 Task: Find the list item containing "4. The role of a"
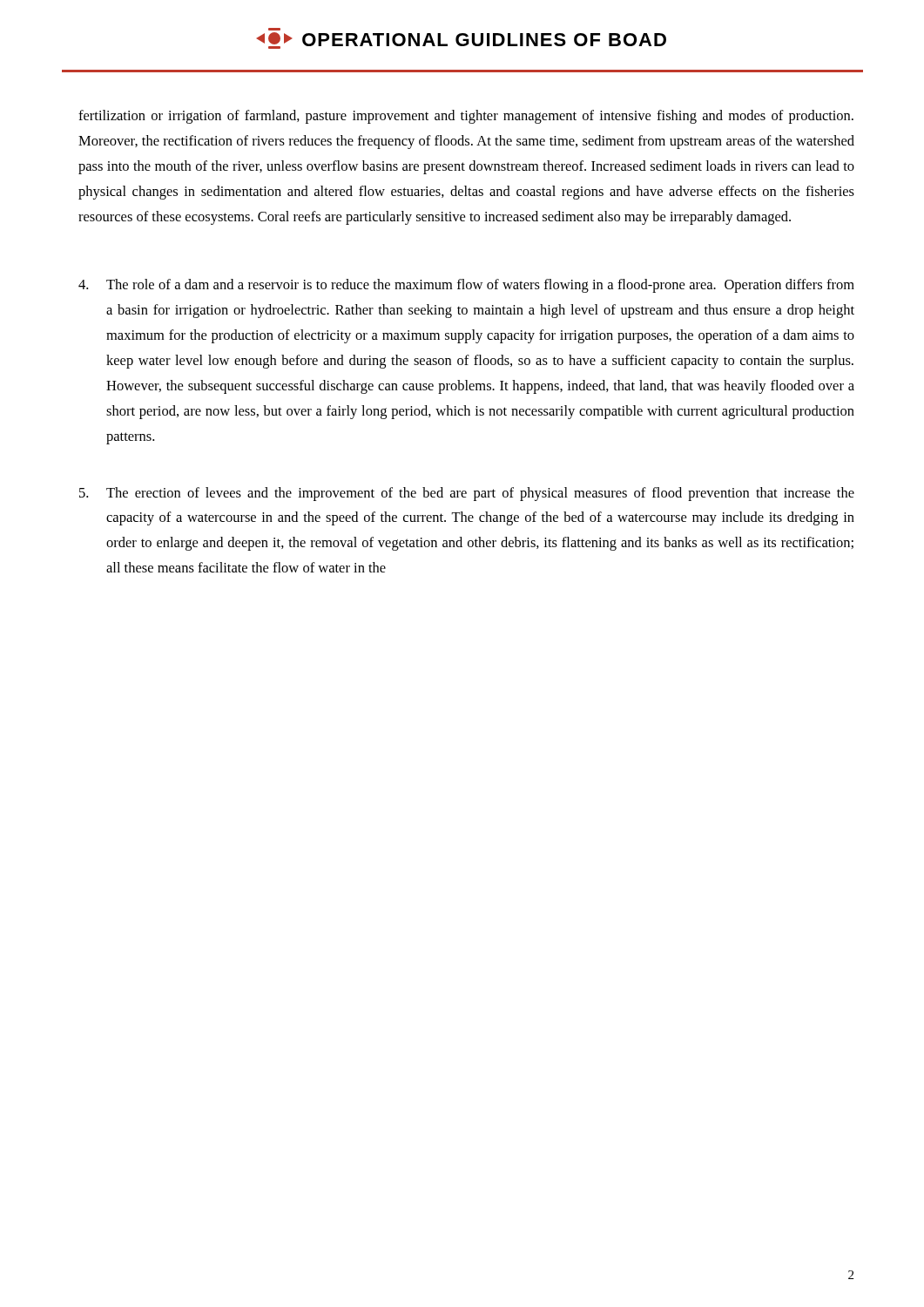click(466, 361)
